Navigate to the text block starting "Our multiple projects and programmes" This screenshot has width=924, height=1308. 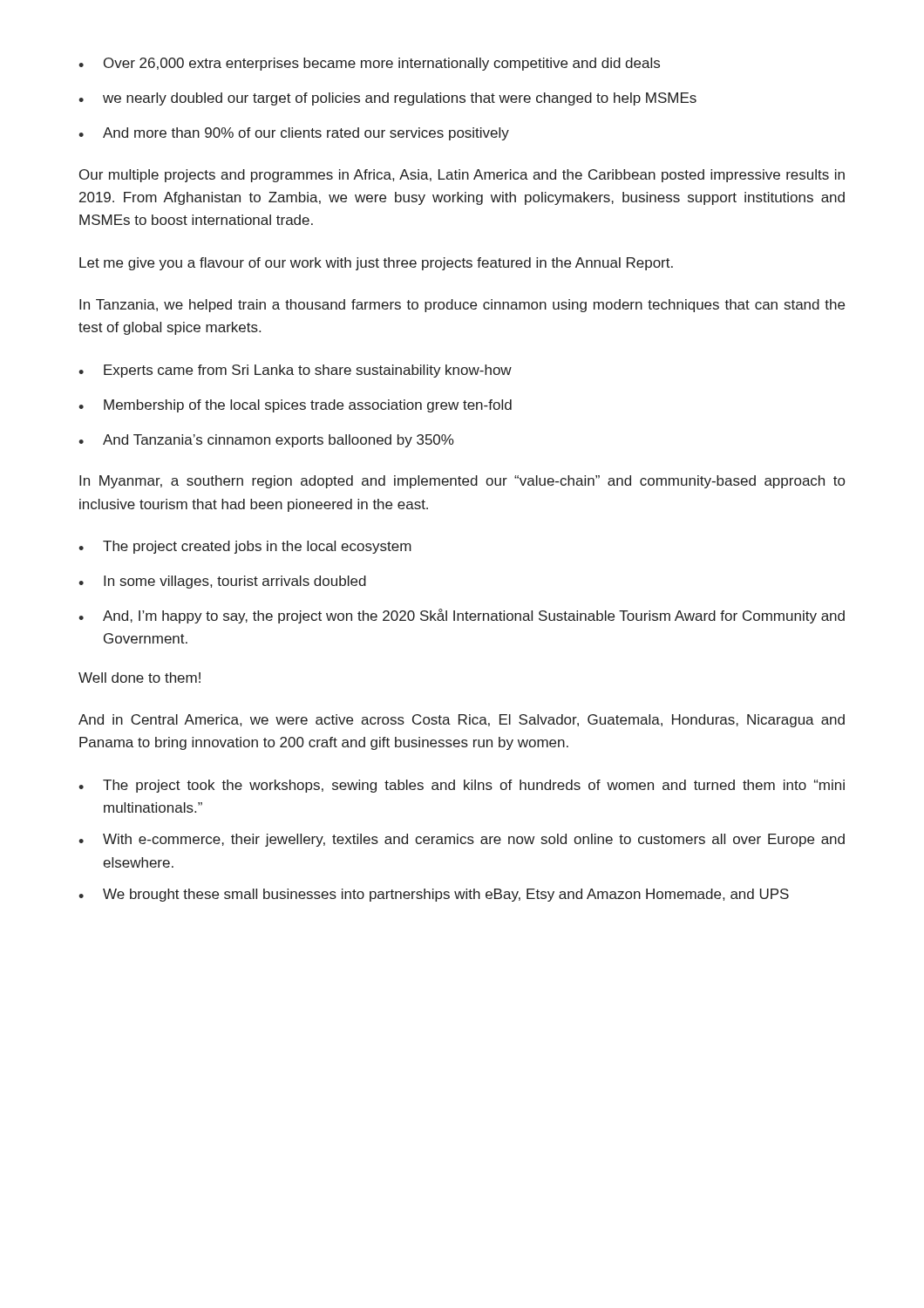pyautogui.click(x=462, y=198)
